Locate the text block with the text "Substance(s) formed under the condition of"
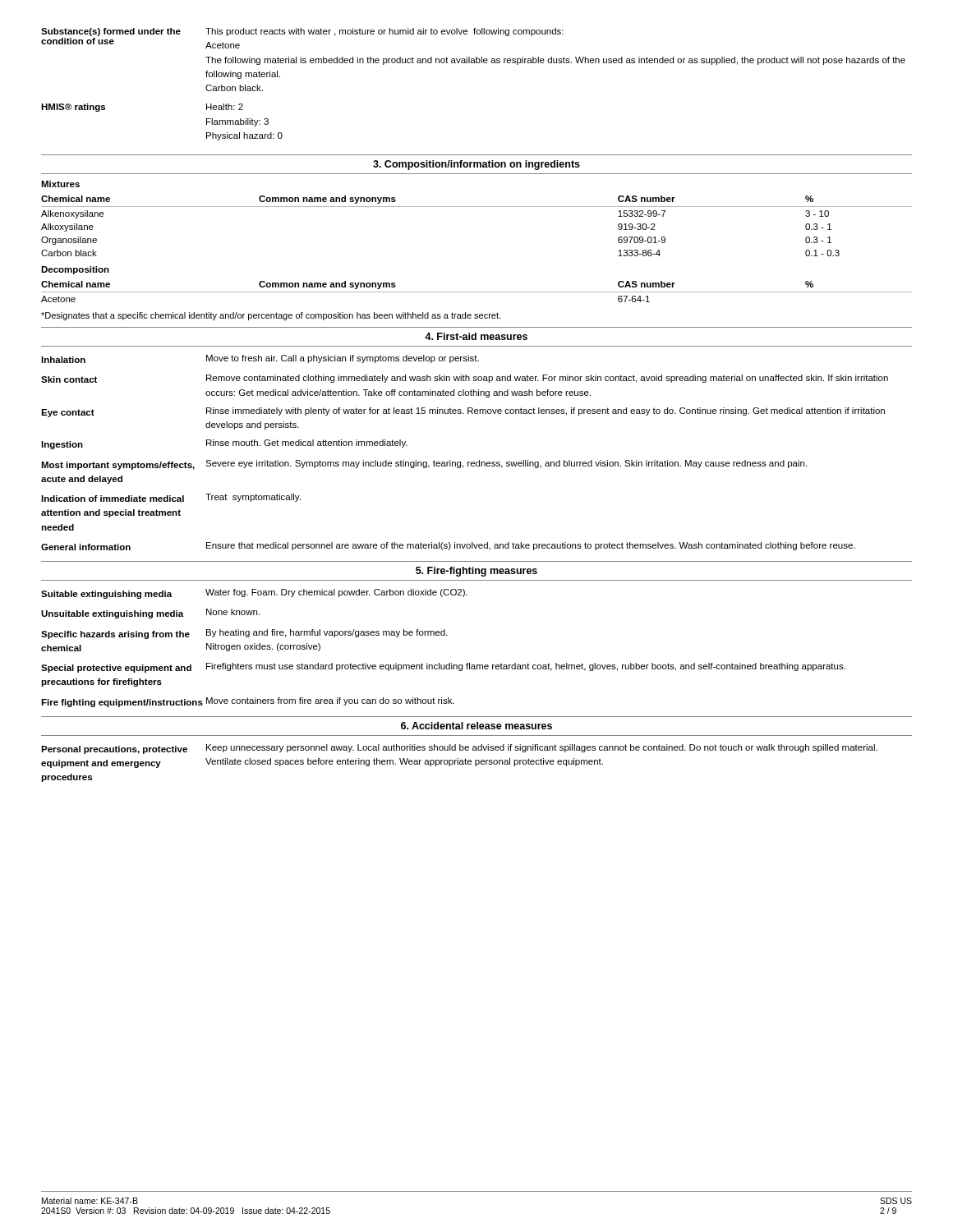This screenshot has width=953, height=1232. (x=302, y=32)
